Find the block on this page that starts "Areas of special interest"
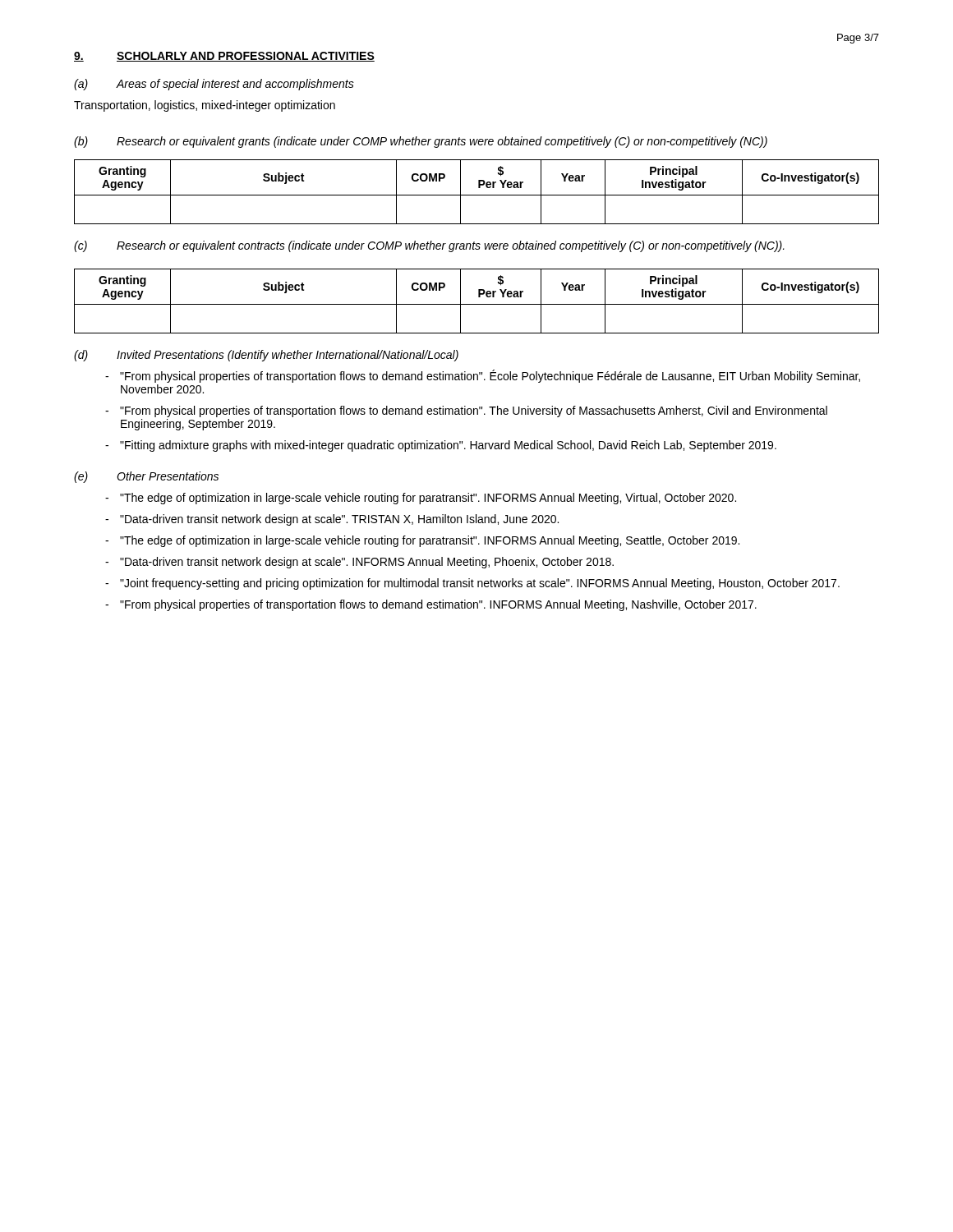 point(235,84)
